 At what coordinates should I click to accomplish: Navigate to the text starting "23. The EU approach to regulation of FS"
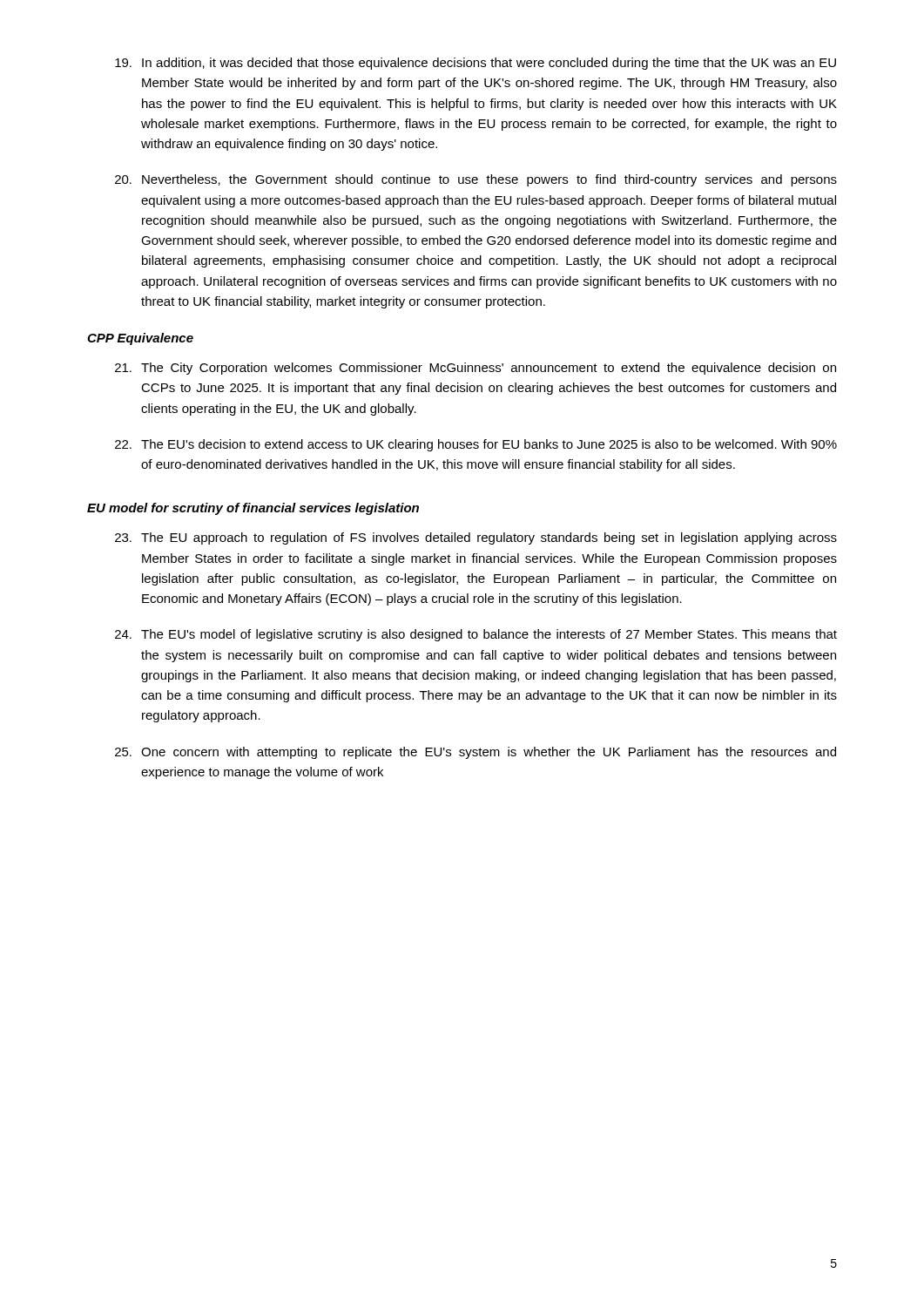pyautogui.click(x=462, y=568)
